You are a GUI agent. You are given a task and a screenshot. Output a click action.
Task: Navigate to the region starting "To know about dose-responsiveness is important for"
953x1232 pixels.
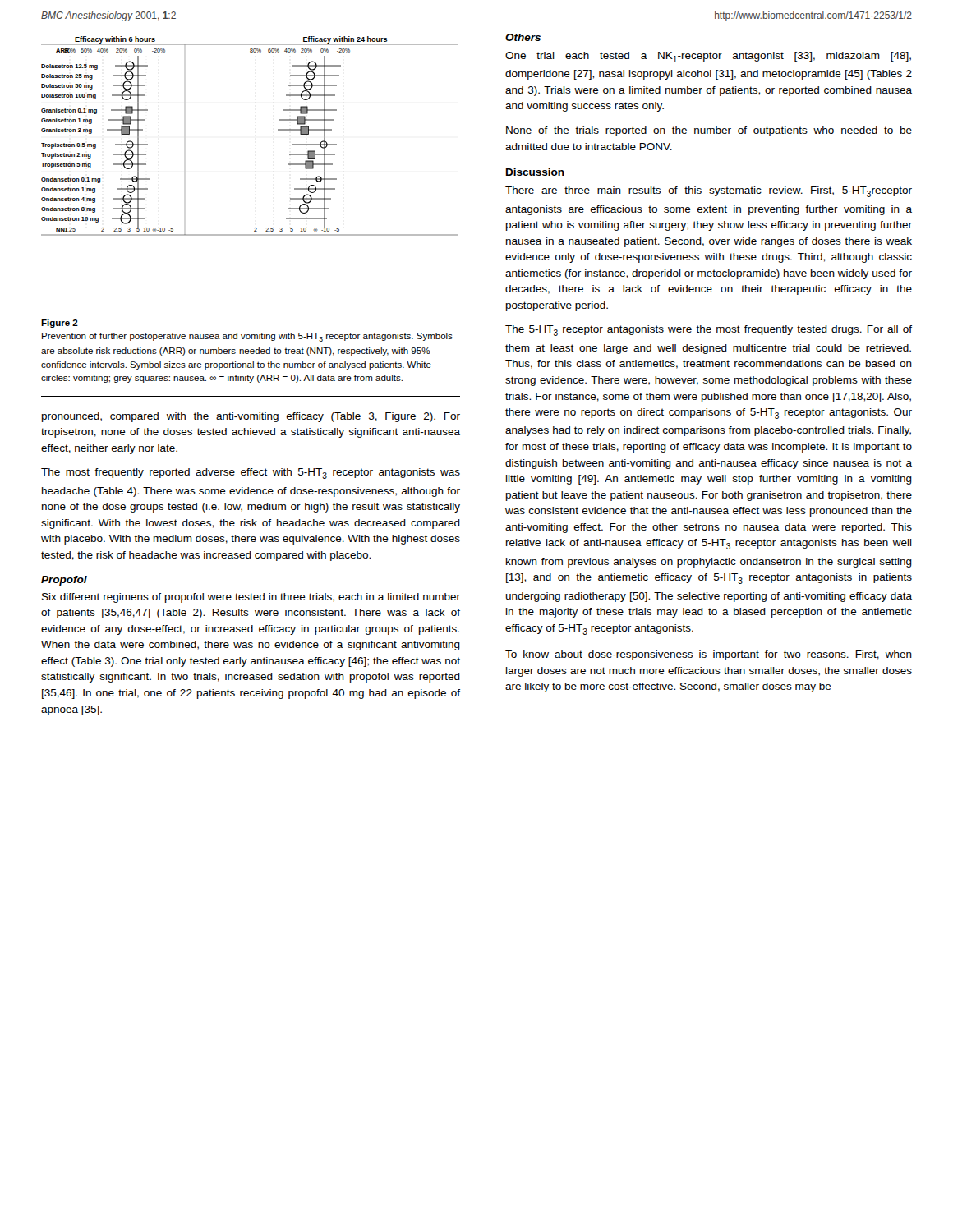coord(709,670)
